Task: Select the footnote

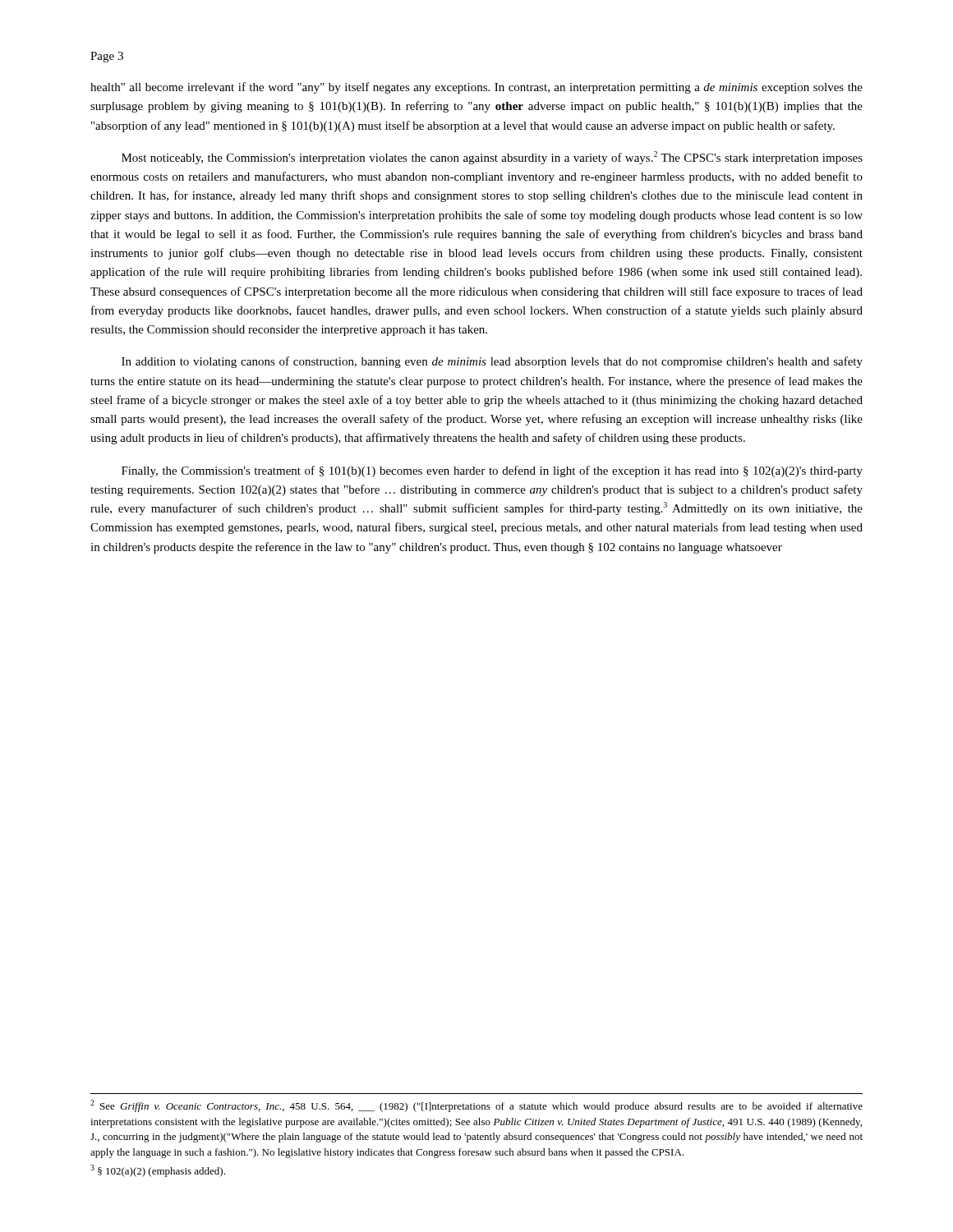Action: (x=476, y=1139)
